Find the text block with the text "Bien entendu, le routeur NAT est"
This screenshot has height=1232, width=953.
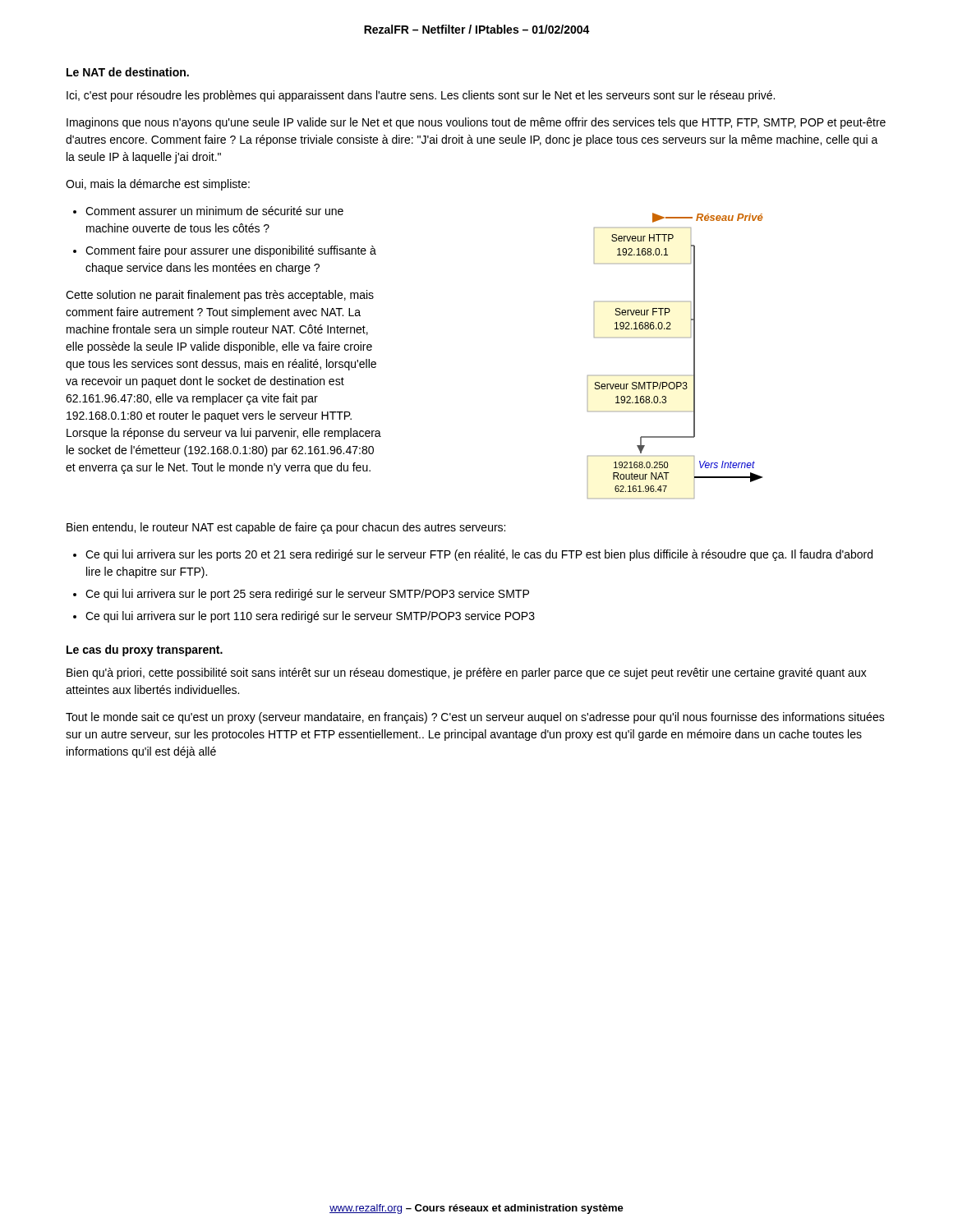coord(286,527)
